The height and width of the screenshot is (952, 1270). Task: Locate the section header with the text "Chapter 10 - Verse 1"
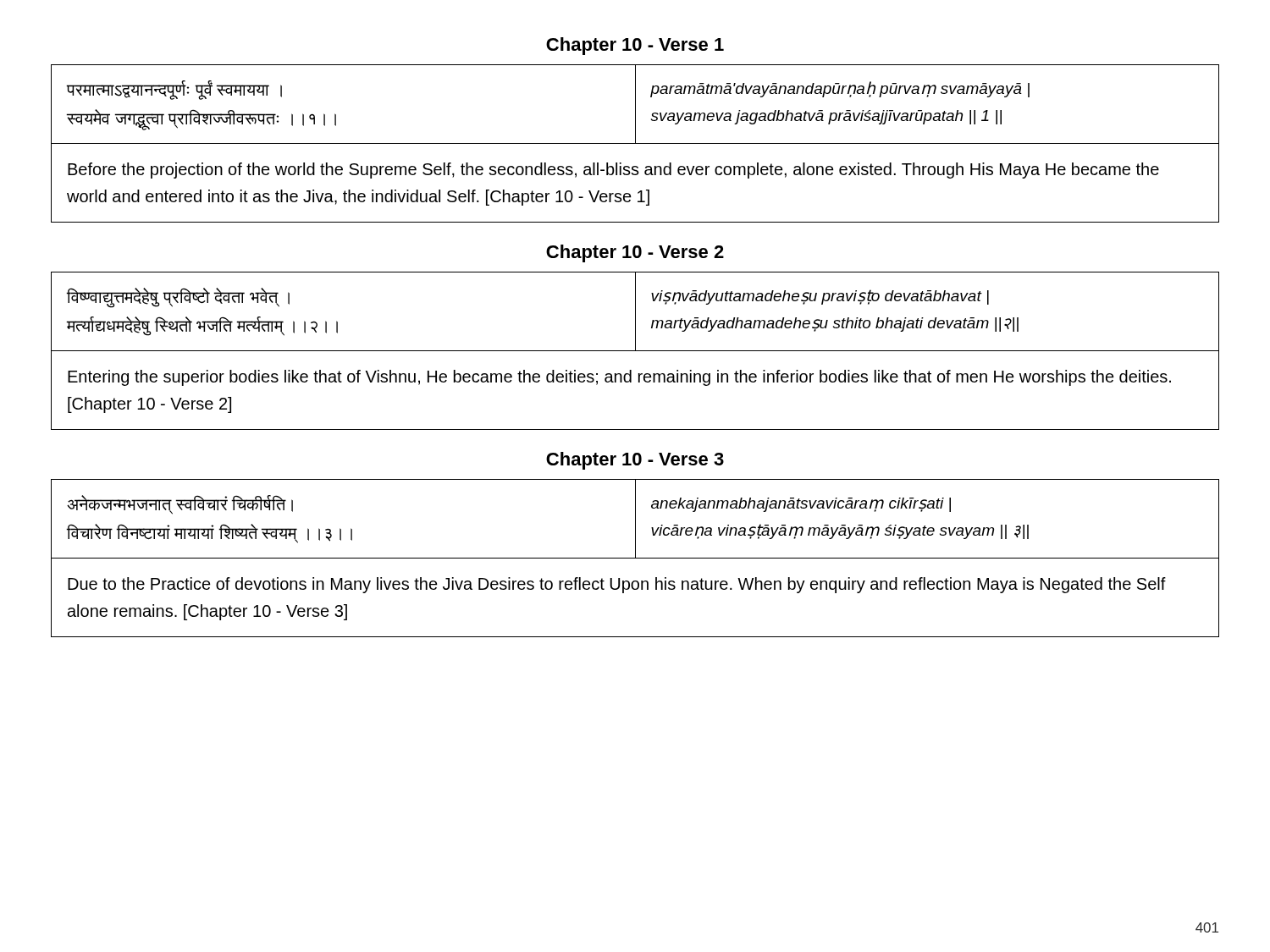point(635,44)
